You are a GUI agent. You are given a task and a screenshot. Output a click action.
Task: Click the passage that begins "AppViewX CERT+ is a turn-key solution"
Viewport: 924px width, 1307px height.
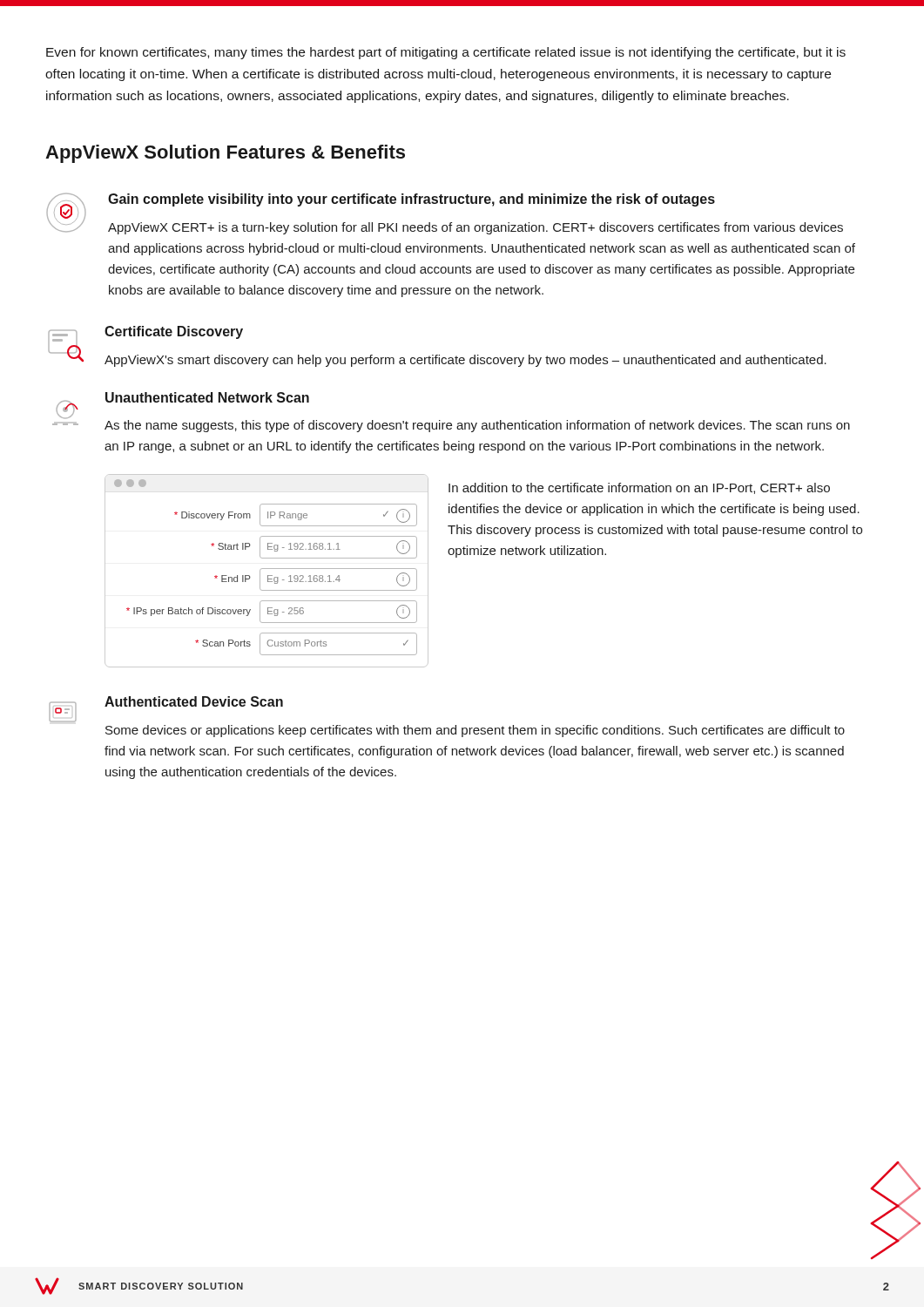482,258
